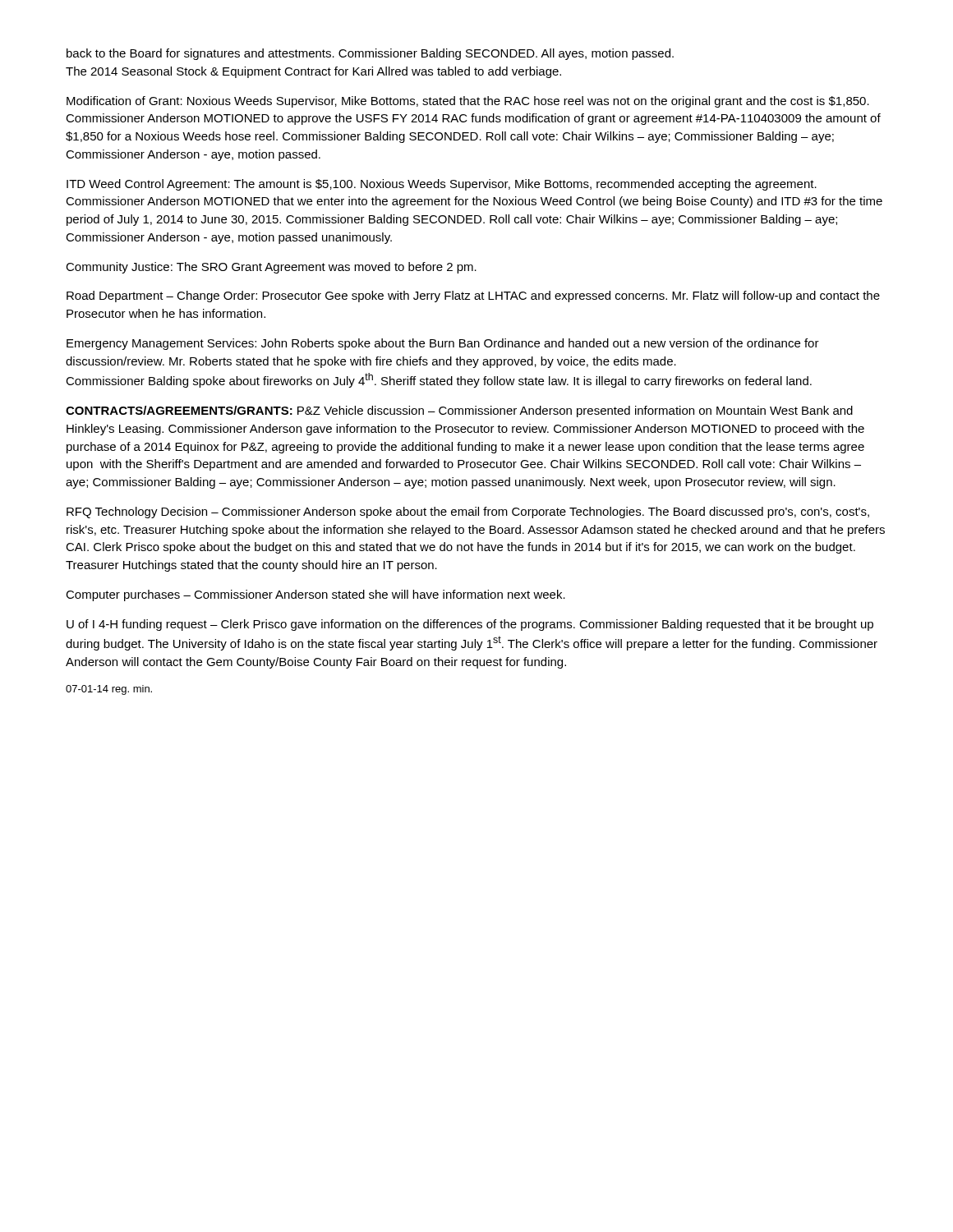
Task: Find the text block with the text "back to the Board"
Action: 370,62
